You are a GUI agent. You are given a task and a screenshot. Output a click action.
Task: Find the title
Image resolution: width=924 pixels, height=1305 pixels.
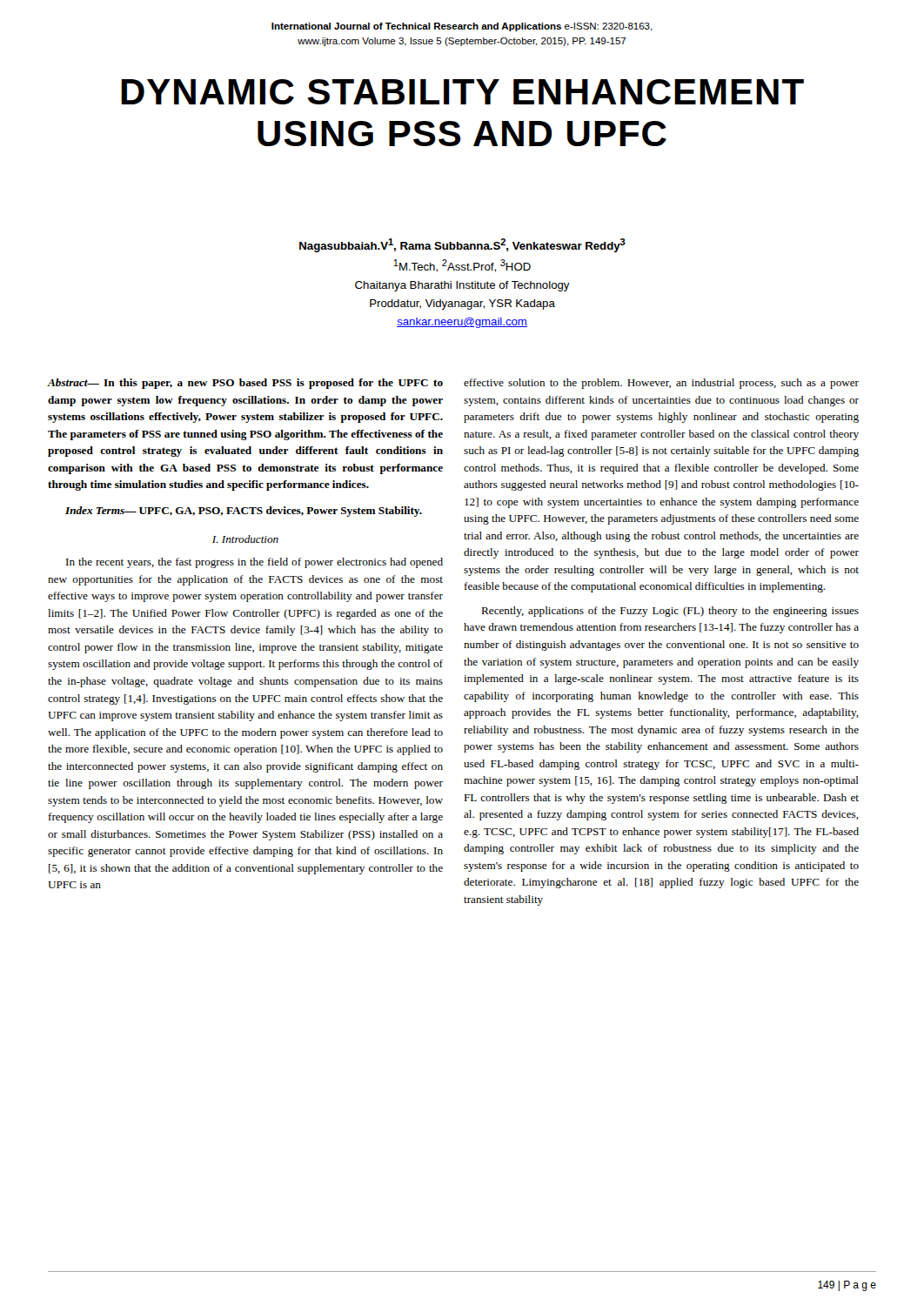coord(462,113)
